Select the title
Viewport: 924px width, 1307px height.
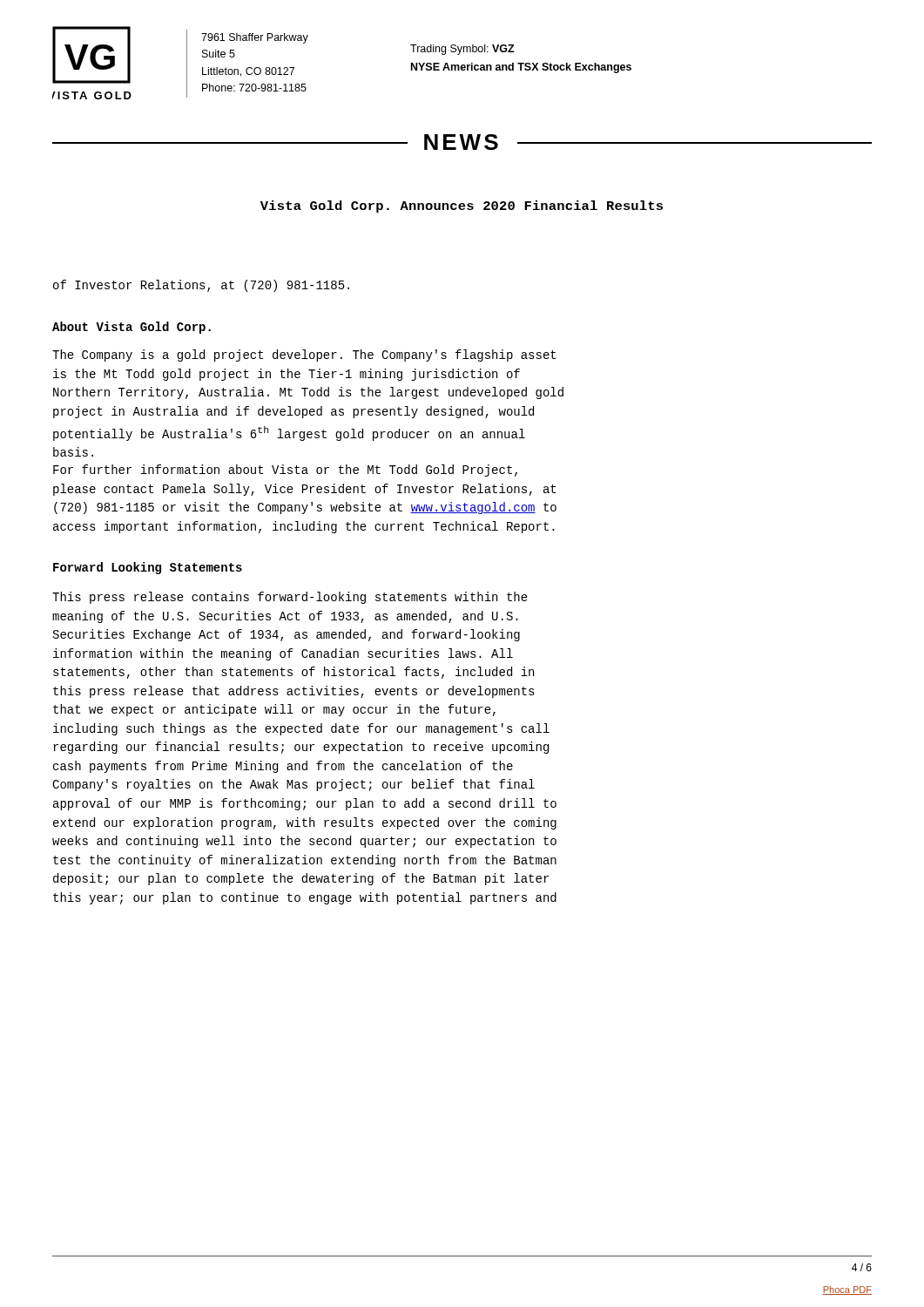coord(462,142)
